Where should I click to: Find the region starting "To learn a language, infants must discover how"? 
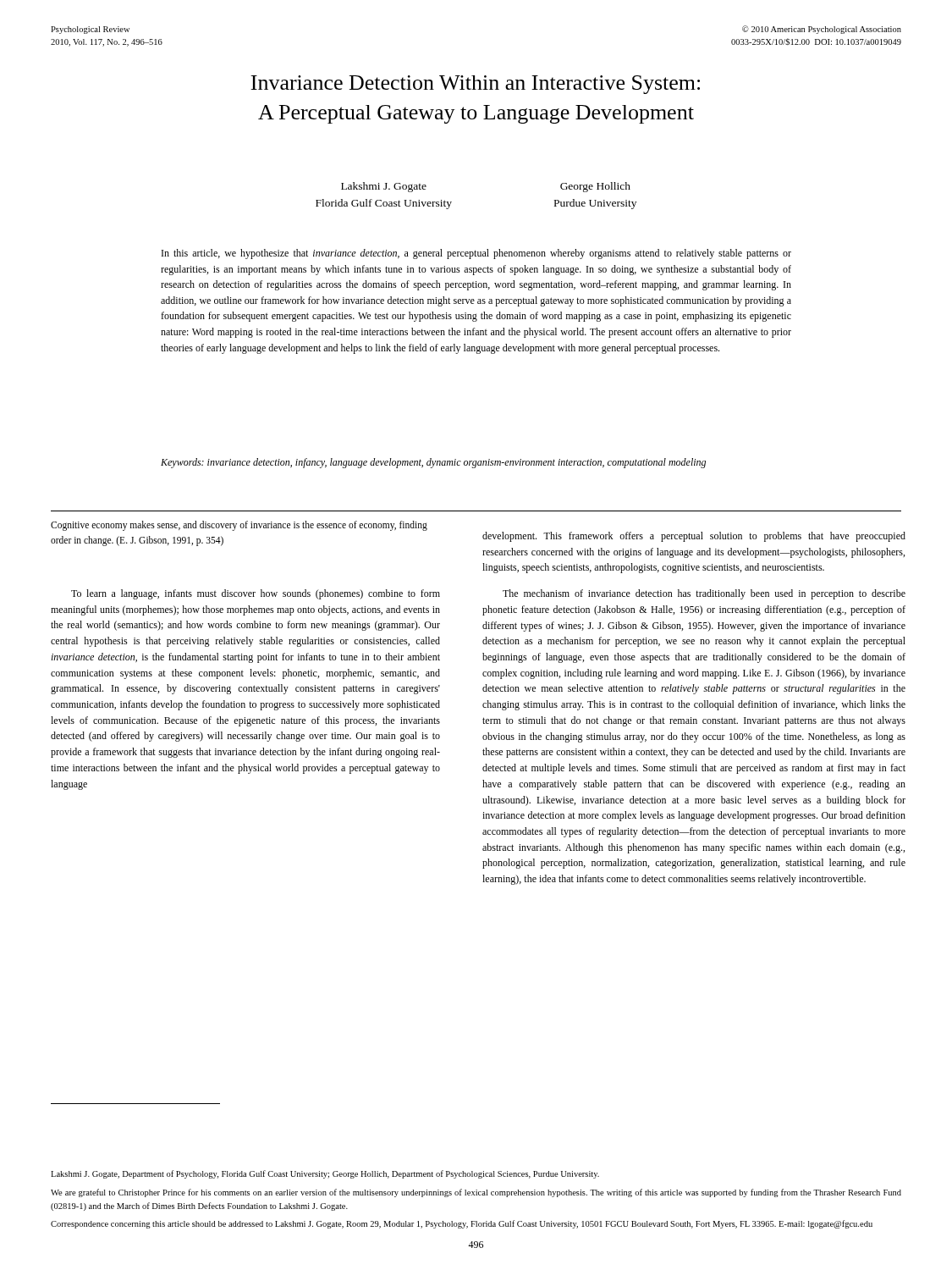click(x=245, y=689)
